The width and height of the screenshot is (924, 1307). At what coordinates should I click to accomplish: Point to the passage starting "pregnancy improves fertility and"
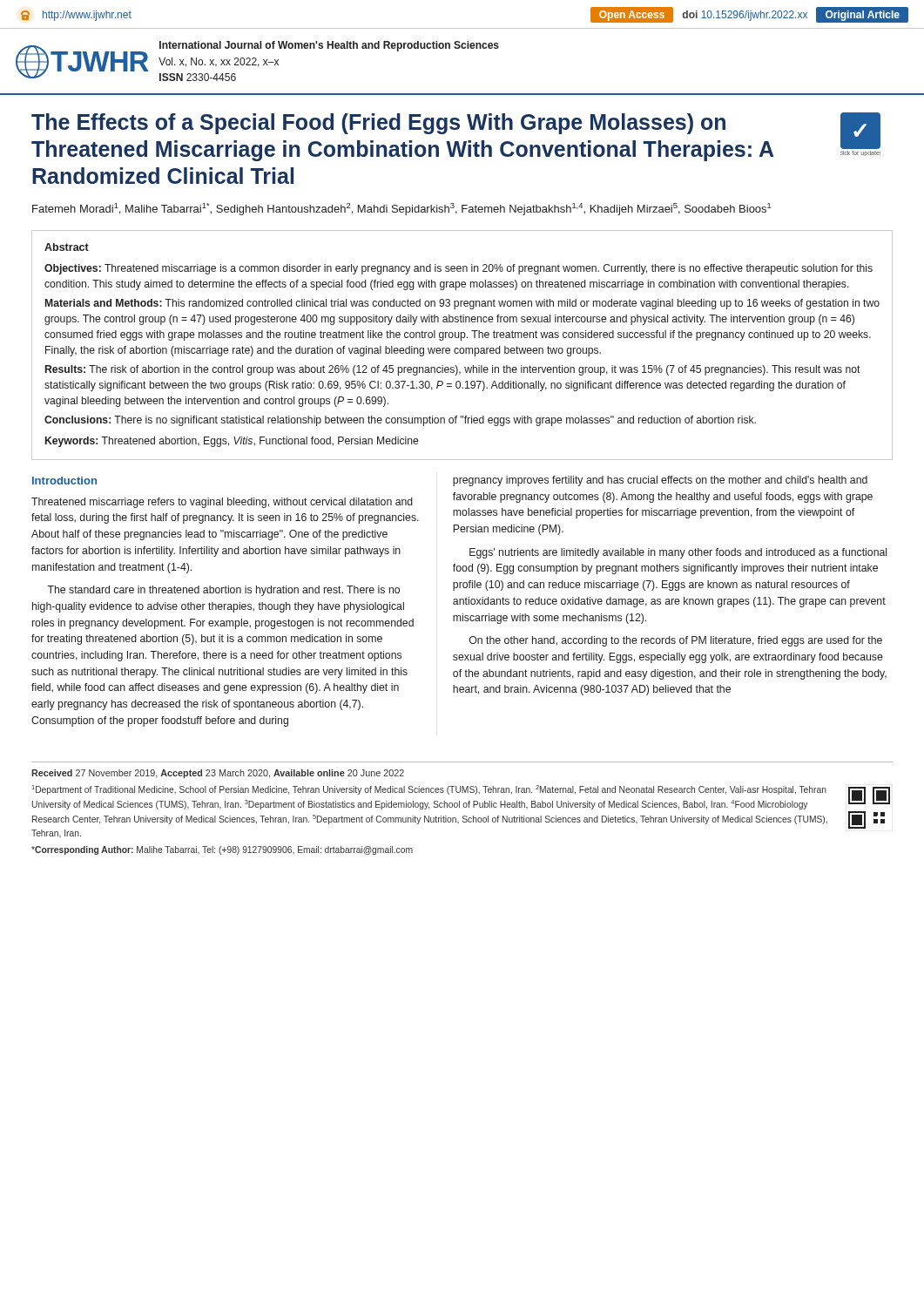click(673, 585)
